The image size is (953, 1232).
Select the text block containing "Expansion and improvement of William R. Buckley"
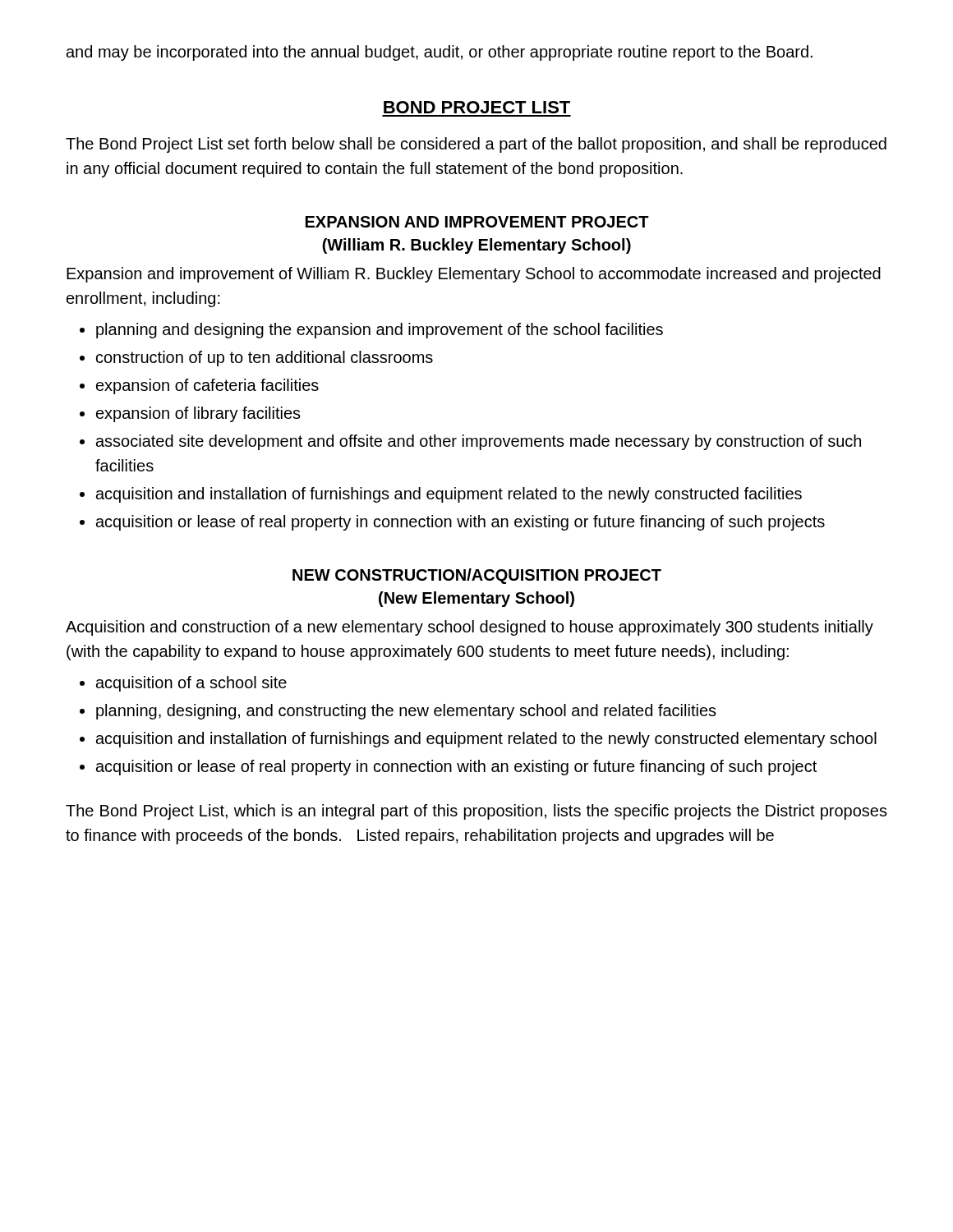pos(474,286)
